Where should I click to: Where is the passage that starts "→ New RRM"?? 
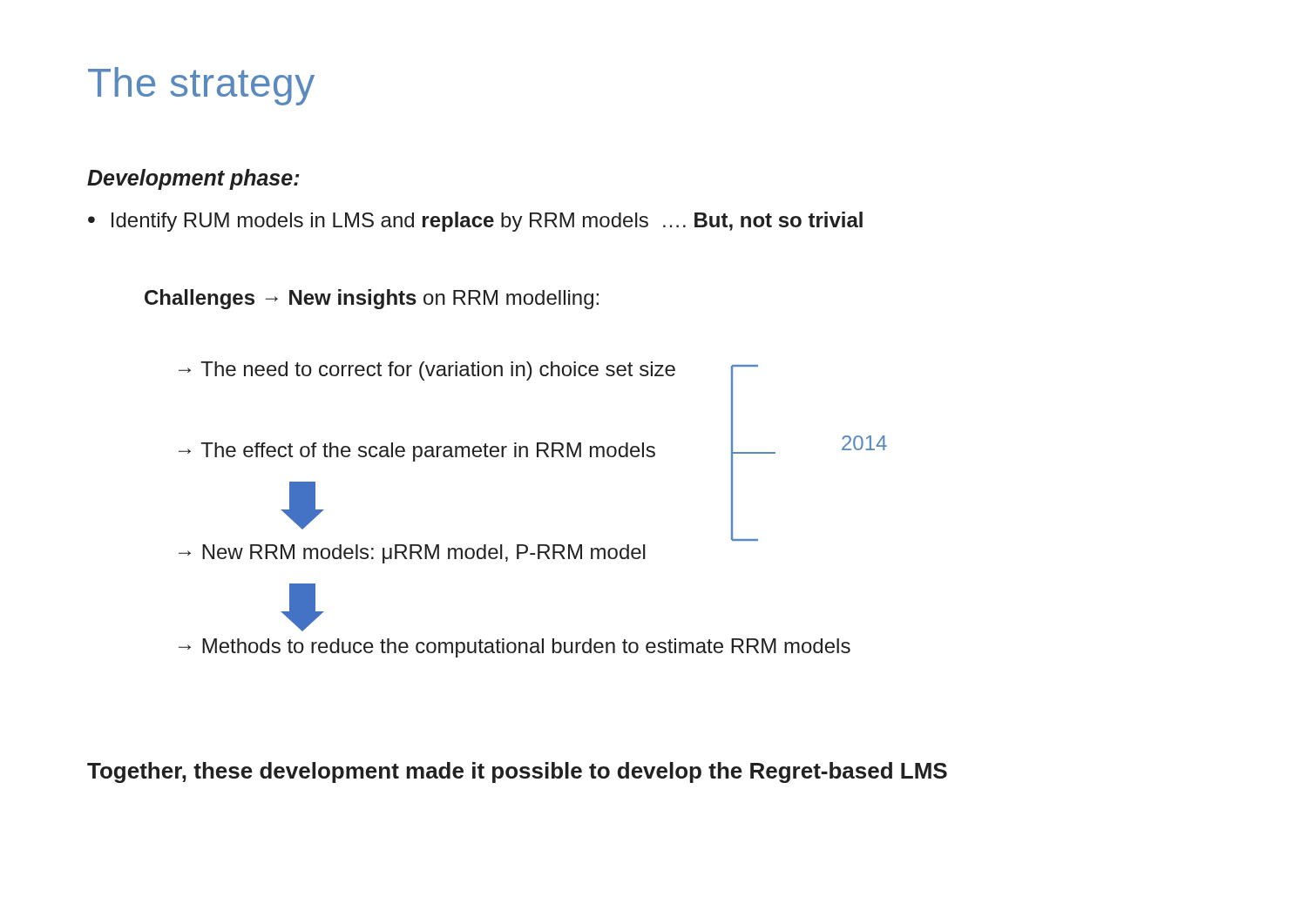pyautogui.click(x=410, y=552)
